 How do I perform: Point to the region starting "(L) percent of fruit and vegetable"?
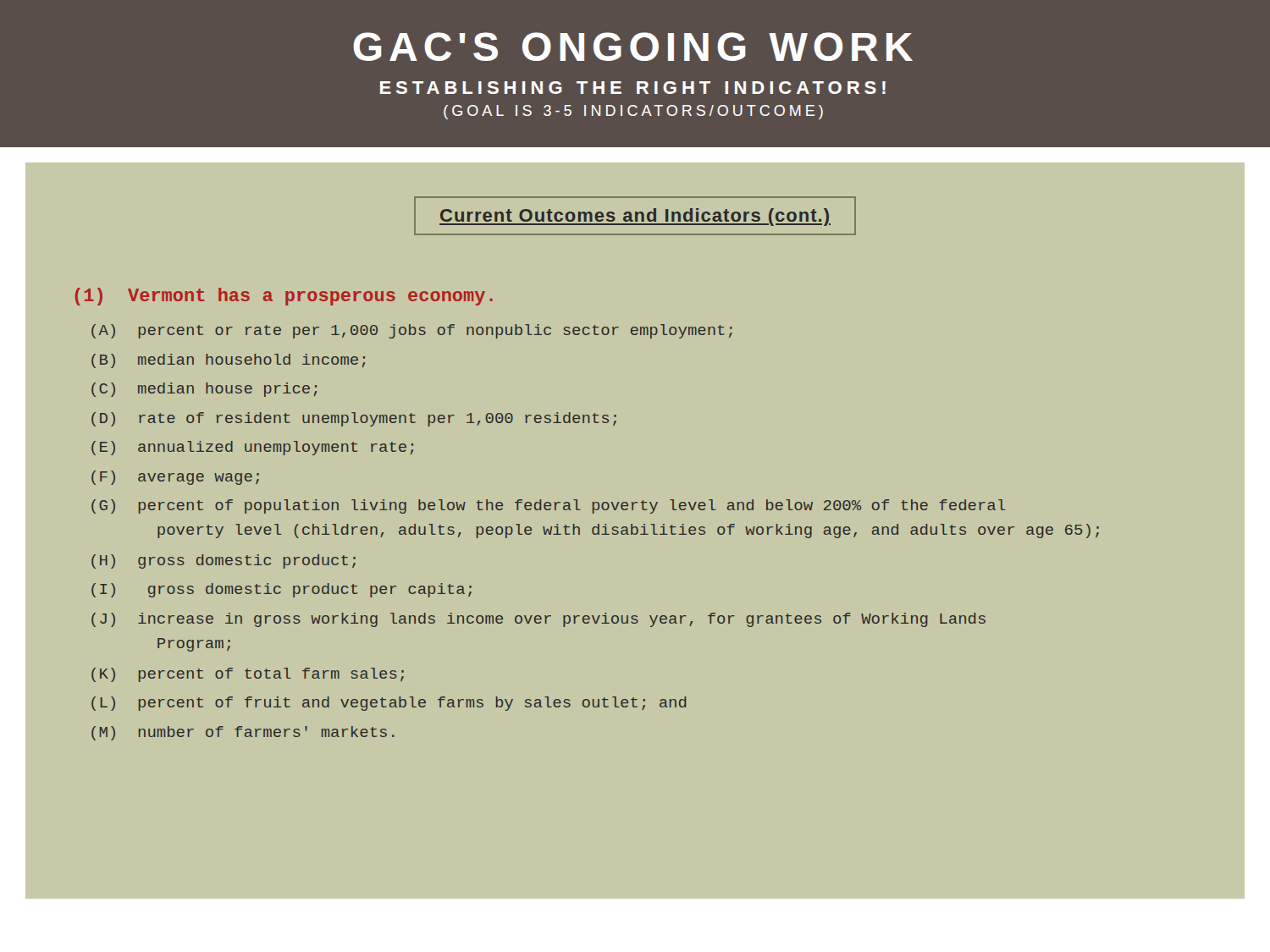[x=388, y=703]
